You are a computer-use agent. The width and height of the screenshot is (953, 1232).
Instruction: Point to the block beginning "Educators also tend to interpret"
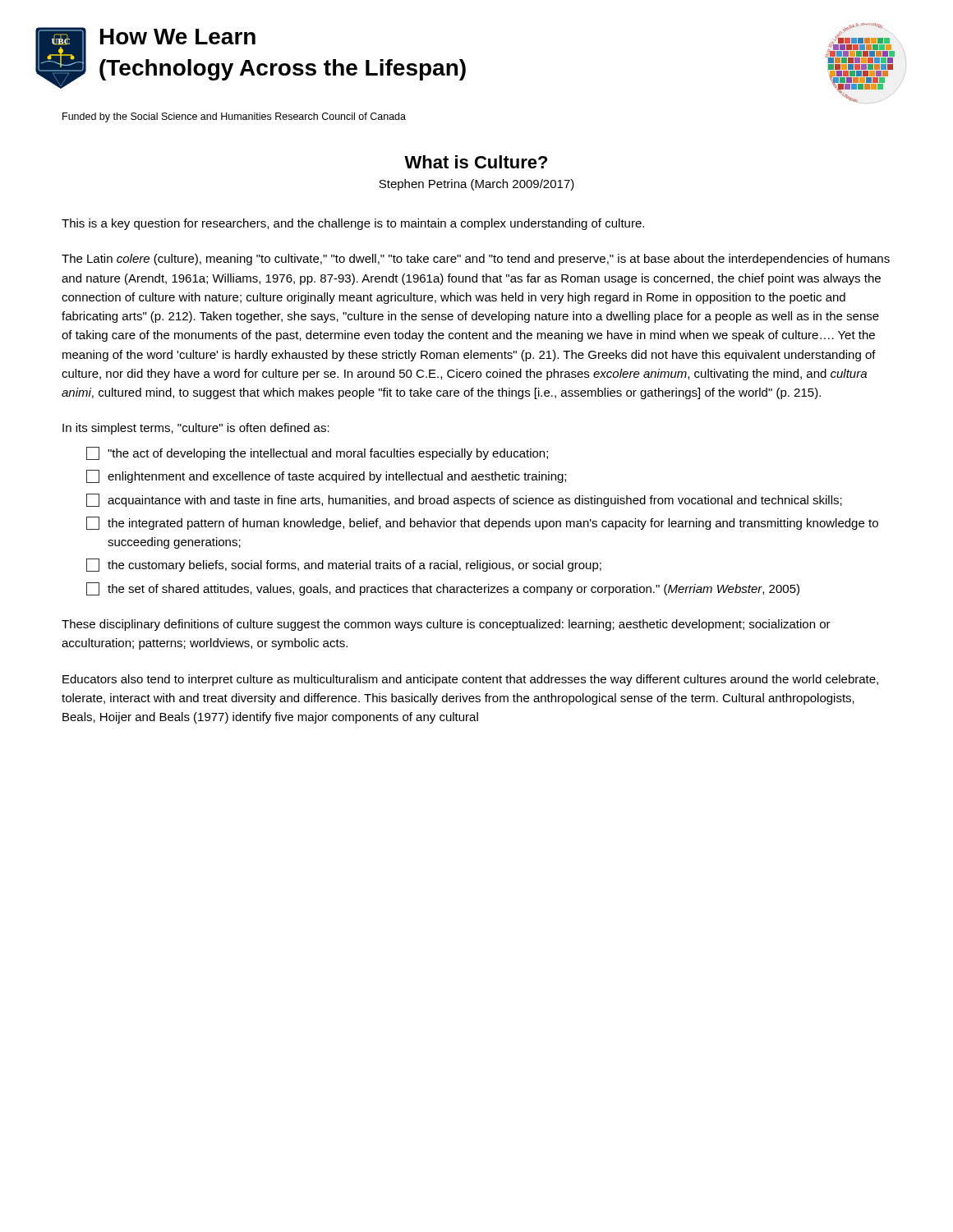point(470,697)
